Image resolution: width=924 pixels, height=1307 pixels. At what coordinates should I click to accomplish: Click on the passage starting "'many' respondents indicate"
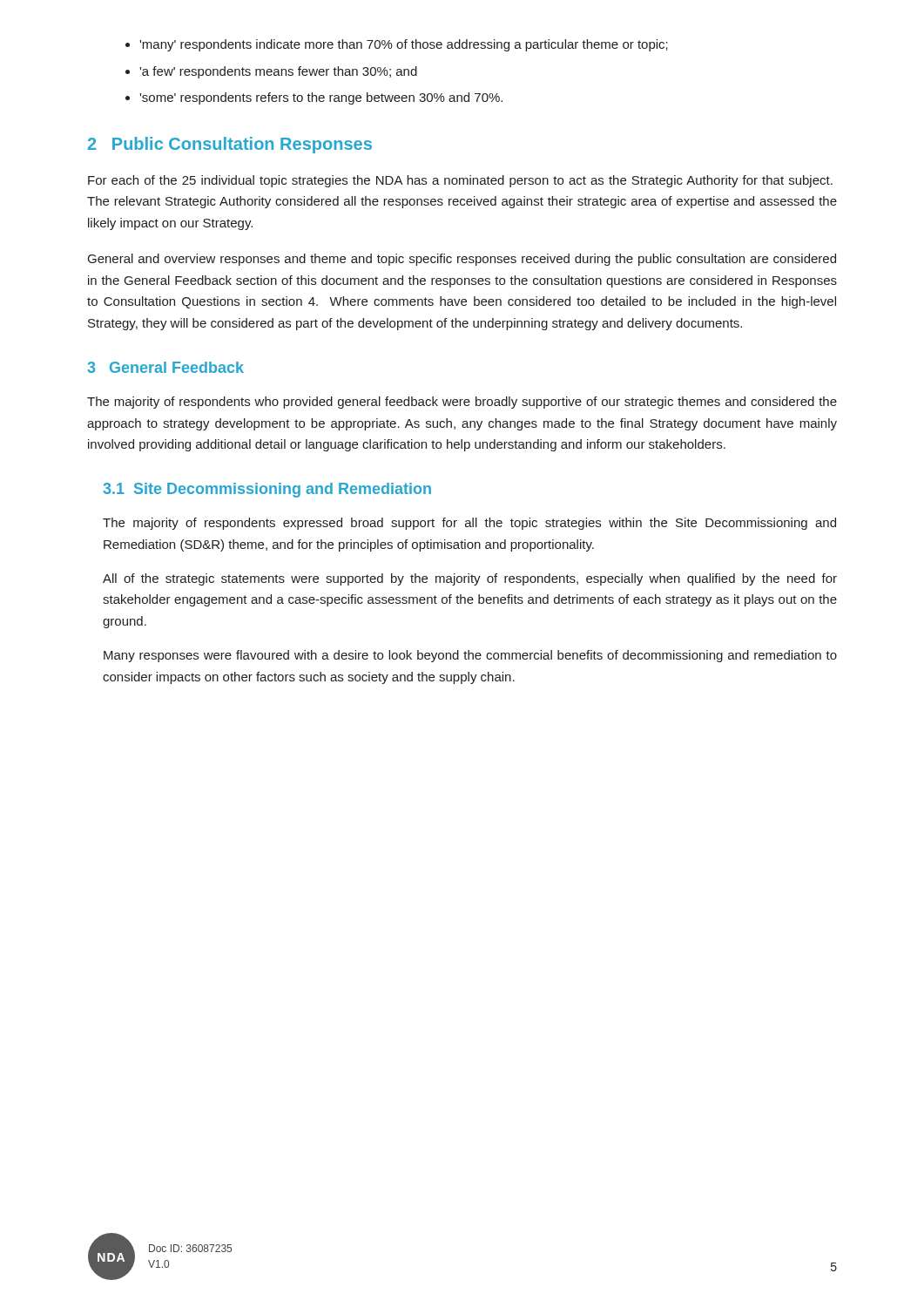click(x=404, y=44)
